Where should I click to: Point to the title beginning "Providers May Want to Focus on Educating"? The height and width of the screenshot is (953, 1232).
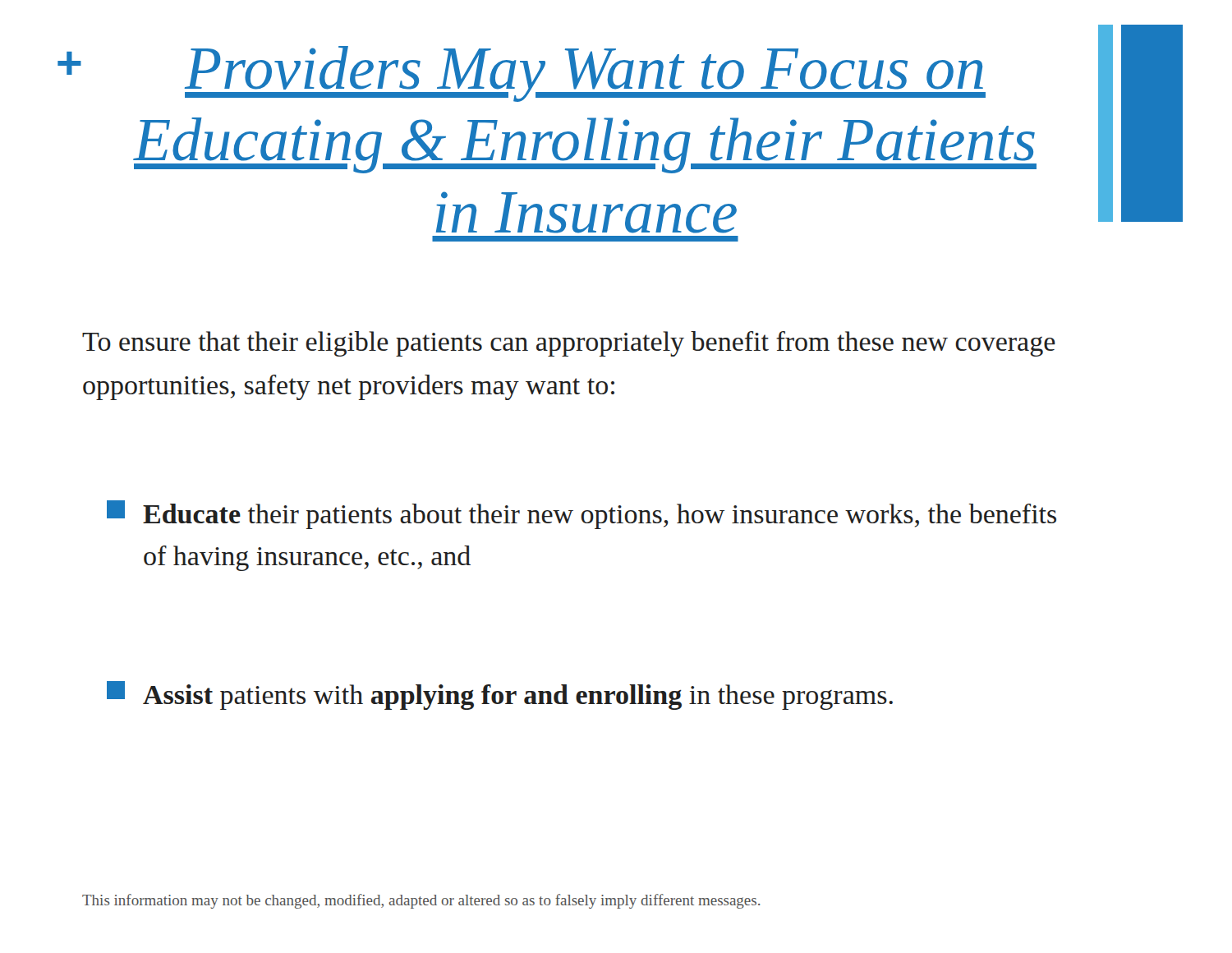click(x=585, y=140)
